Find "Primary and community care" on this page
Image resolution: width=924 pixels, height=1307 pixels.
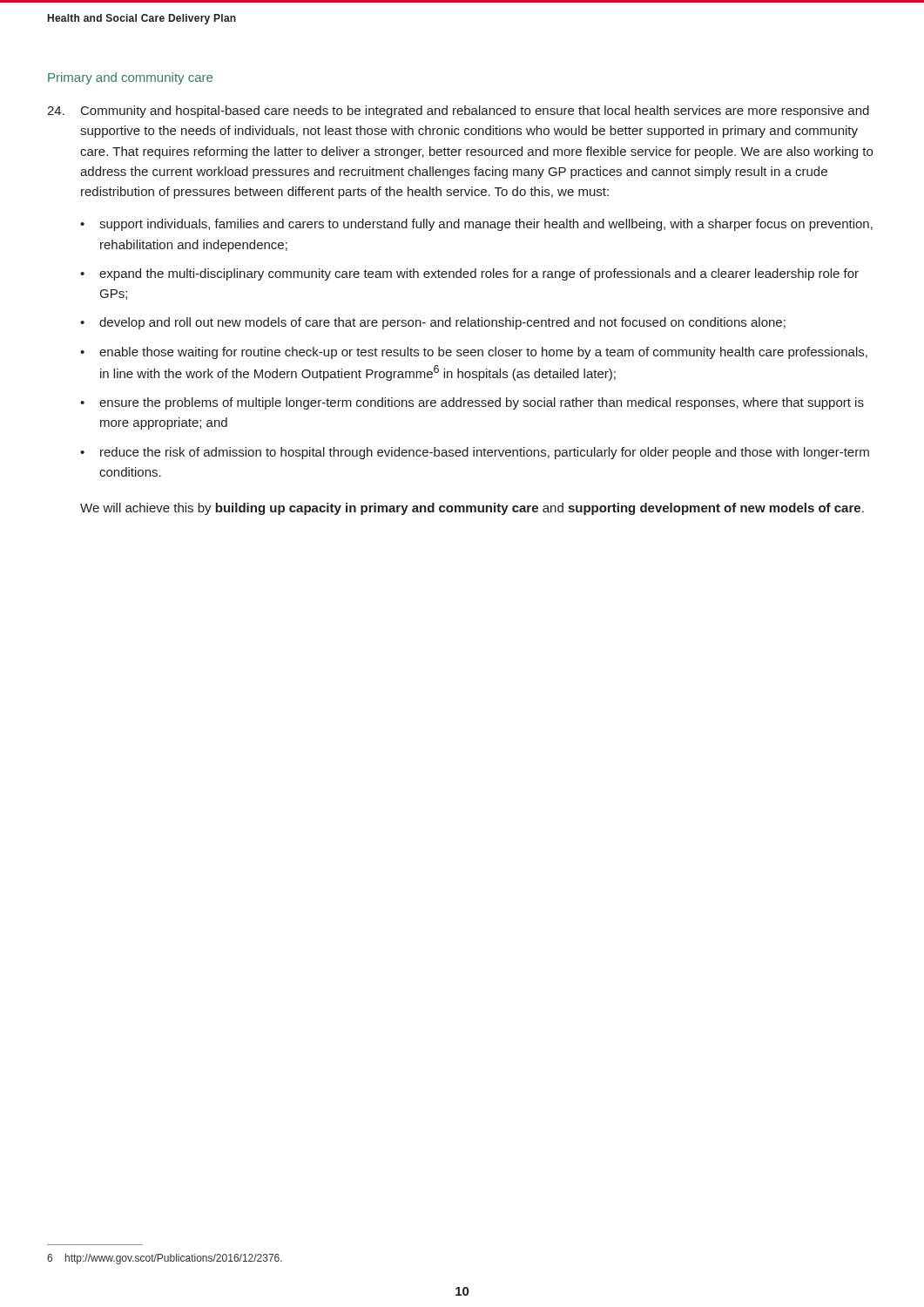tap(130, 77)
